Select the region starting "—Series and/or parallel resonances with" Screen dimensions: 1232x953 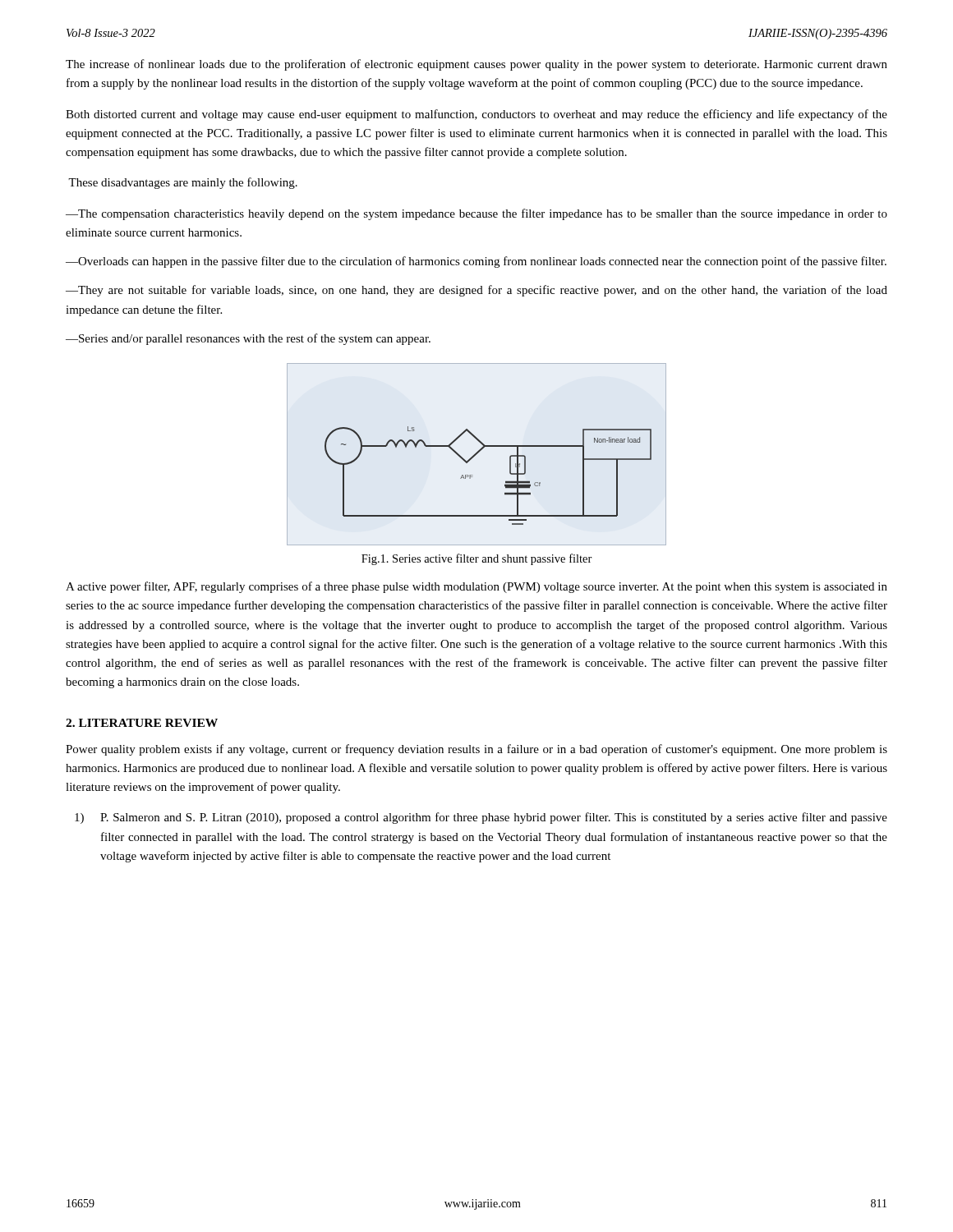pos(248,338)
